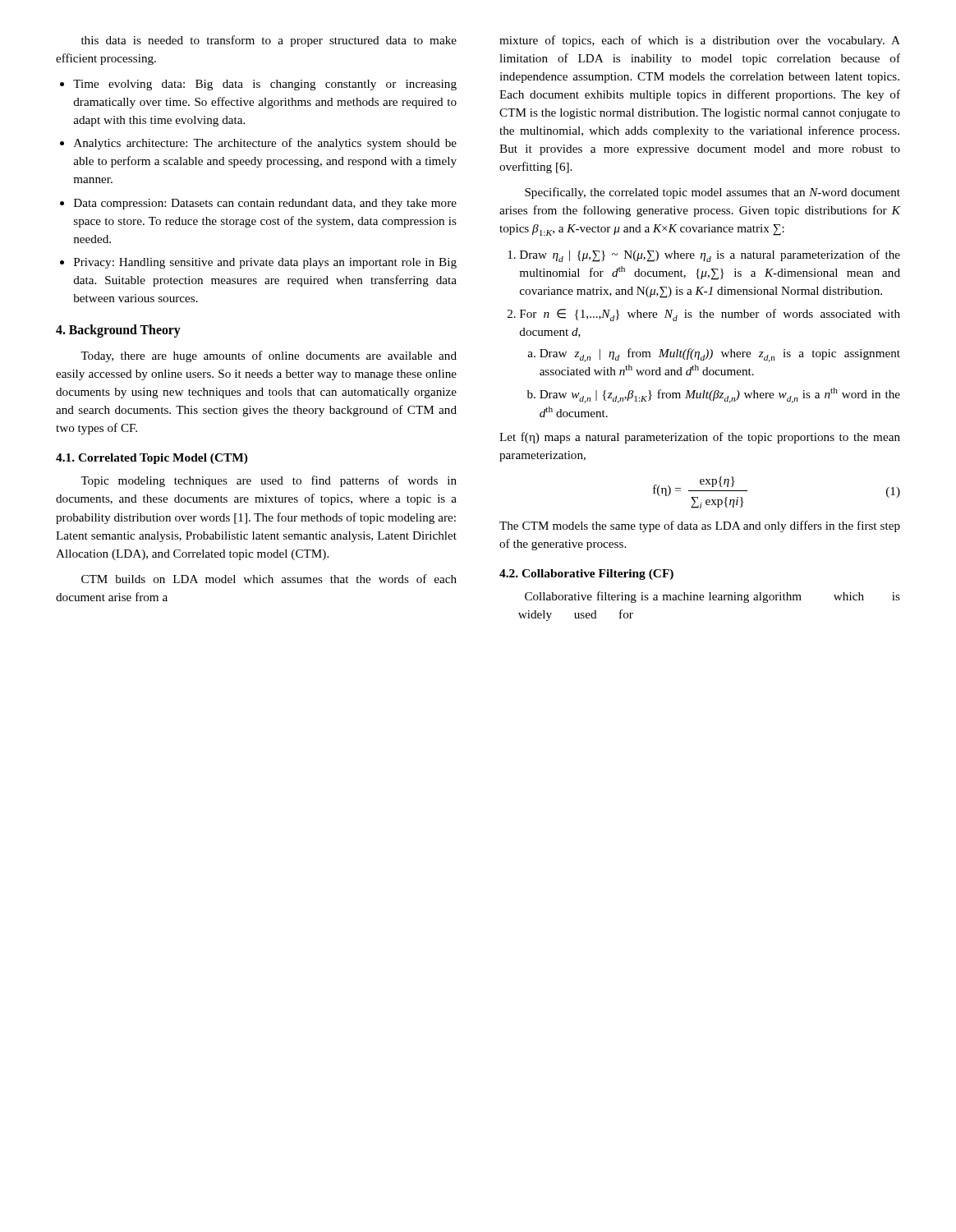Viewport: 956px width, 1232px height.
Task: Navigate to the region starting "The CTM models the same type of"
Action: 700,535
